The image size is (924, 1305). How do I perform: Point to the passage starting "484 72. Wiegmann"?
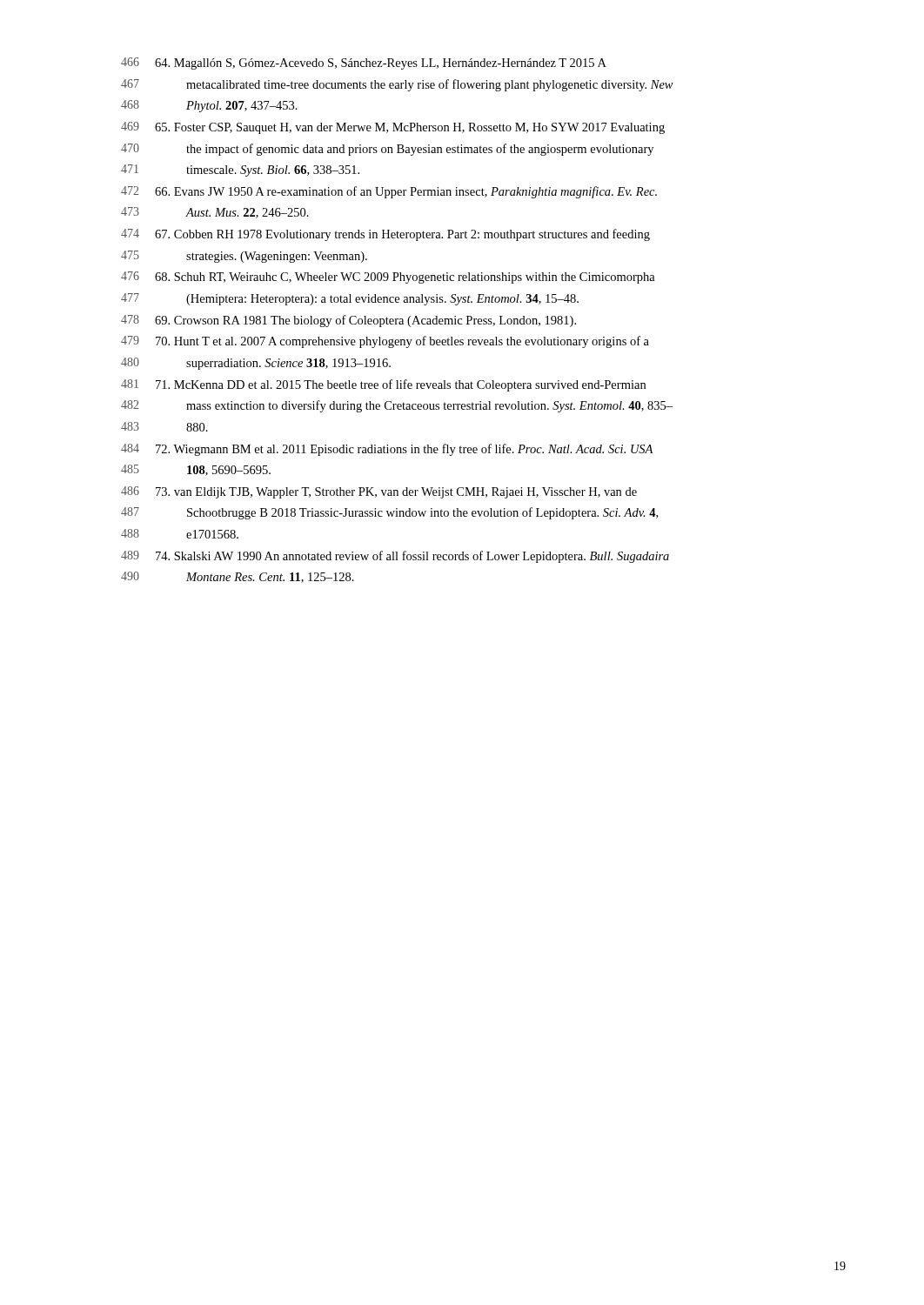[x=471, y=459]
